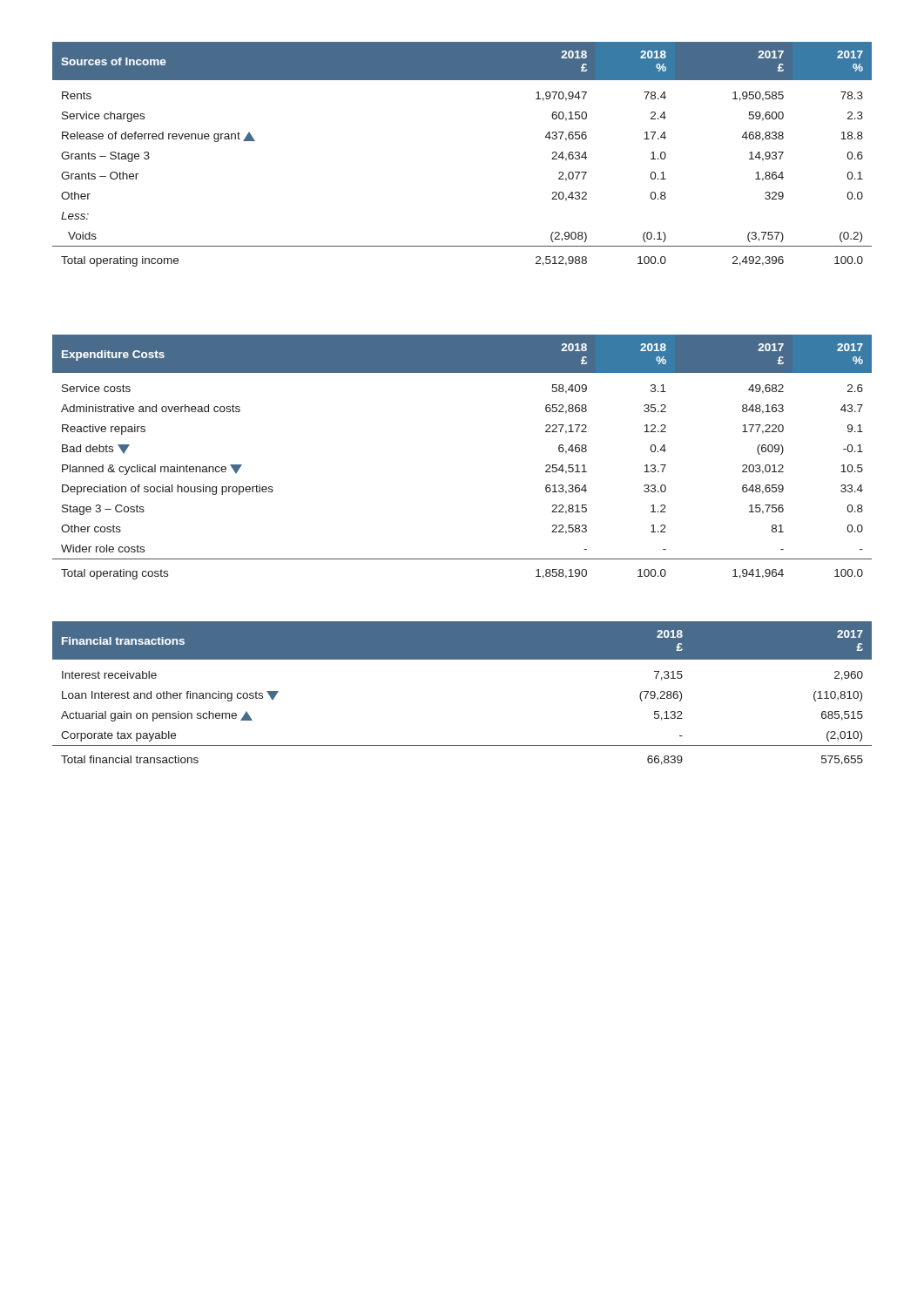This screenshot has width=924, height=1307.
Task: Find the table that mentions "Sources of Income"
Action: click(462, 158)
